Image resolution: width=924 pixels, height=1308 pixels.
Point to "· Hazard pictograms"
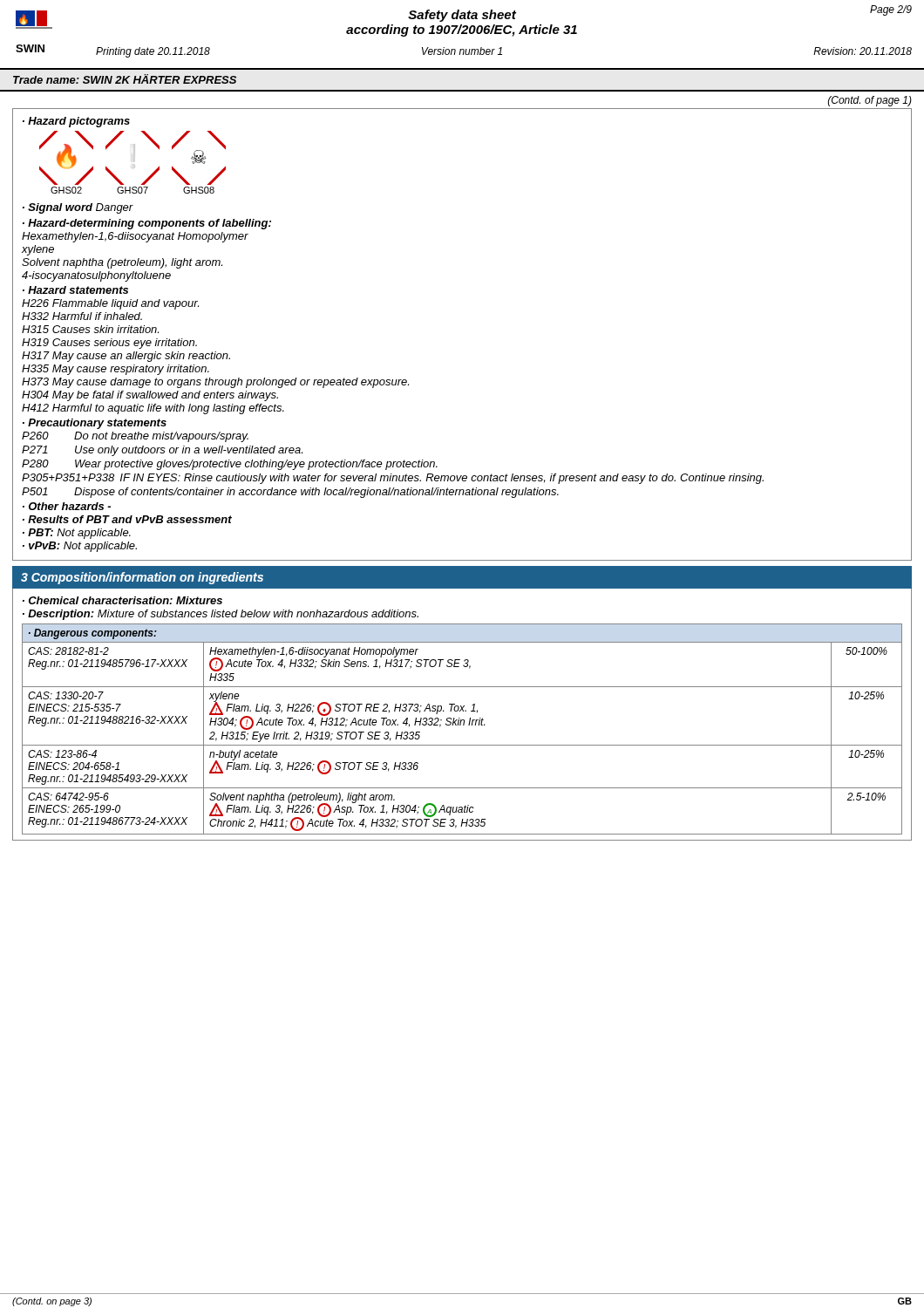click(x=76, y=121)
